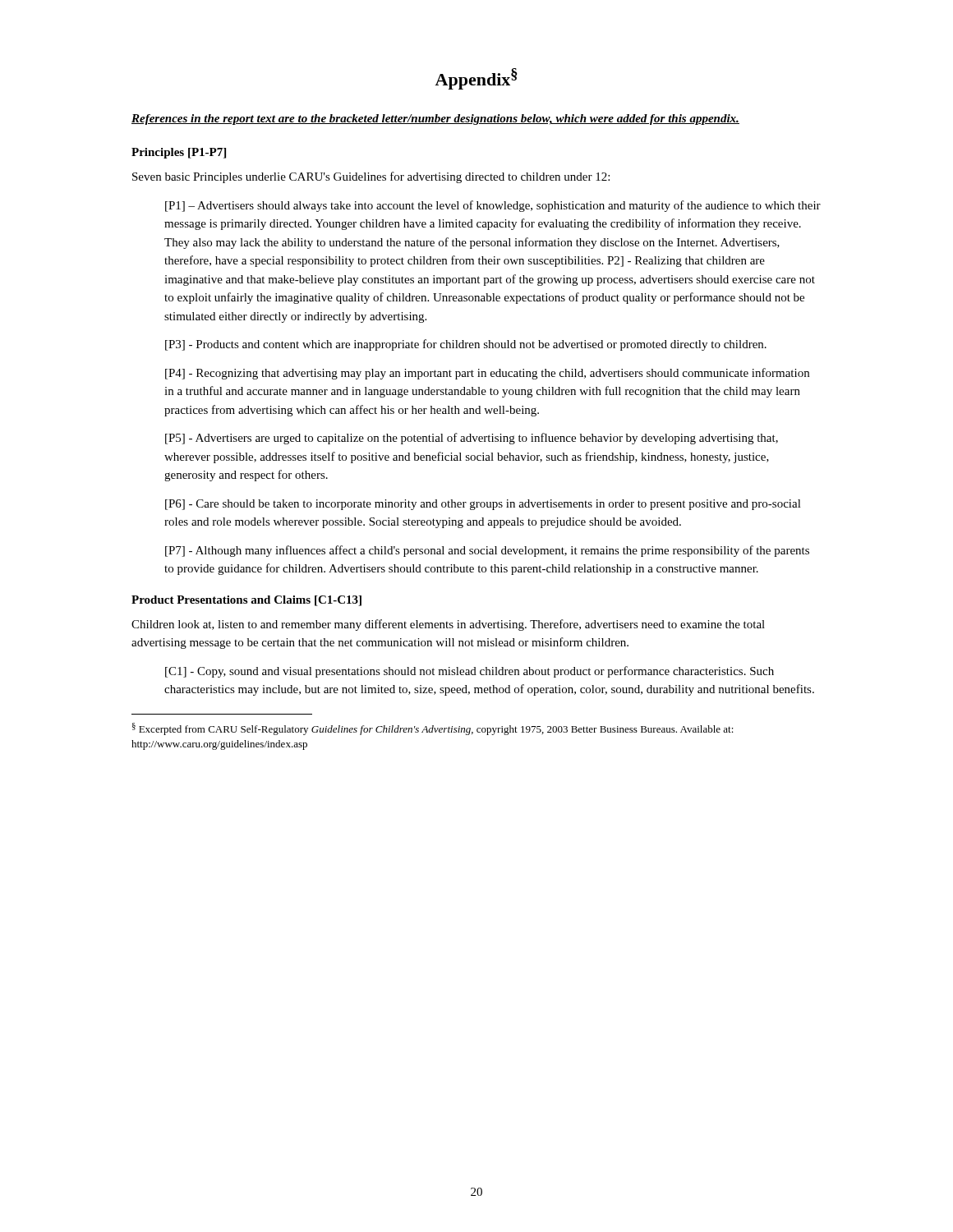Viewport: 953px width, 1232px height.
Task: Locate the text starting "§ Excerpted from"
Action: (433, 735)
